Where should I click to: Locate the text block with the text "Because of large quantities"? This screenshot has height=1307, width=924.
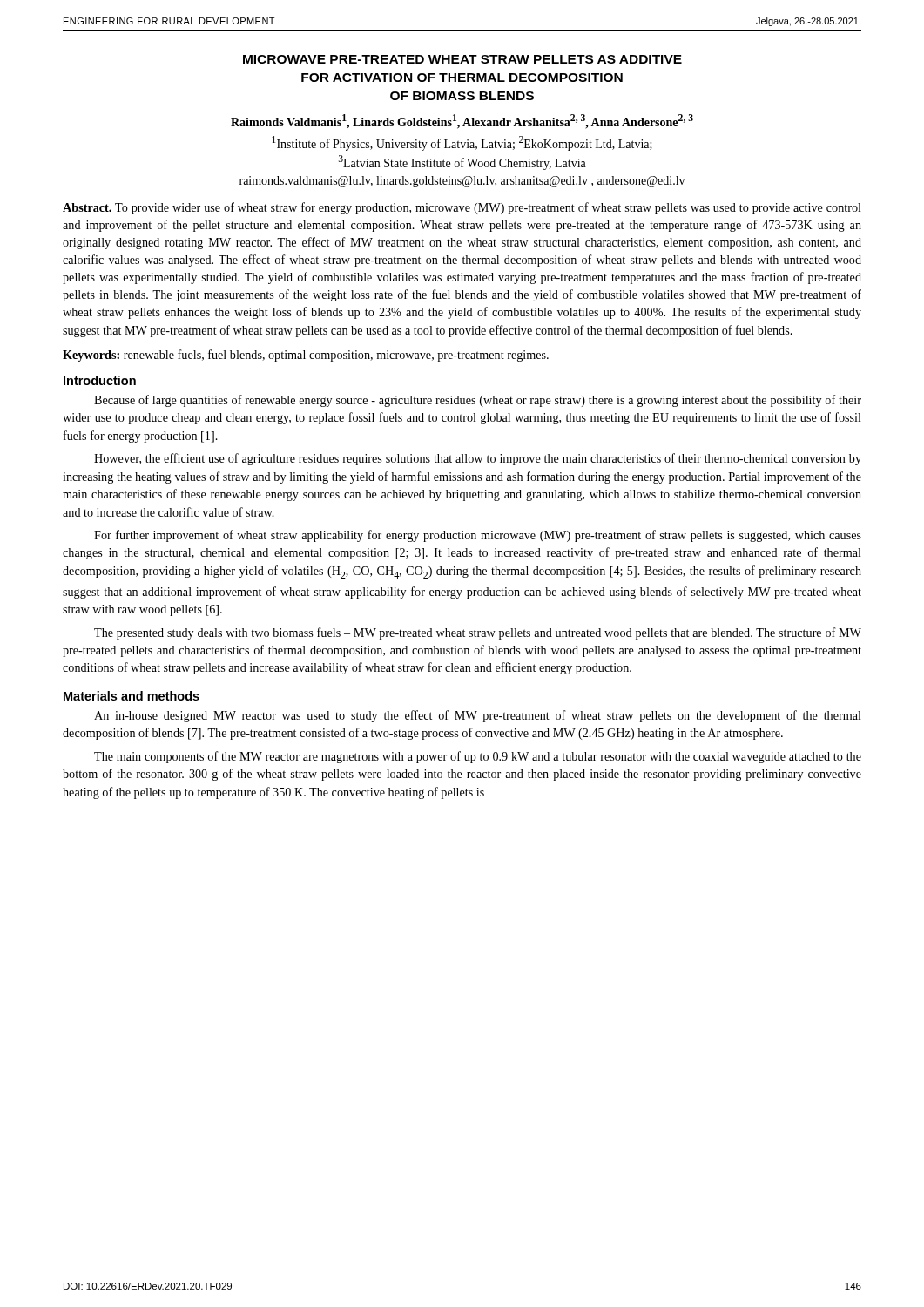(462, 418)
